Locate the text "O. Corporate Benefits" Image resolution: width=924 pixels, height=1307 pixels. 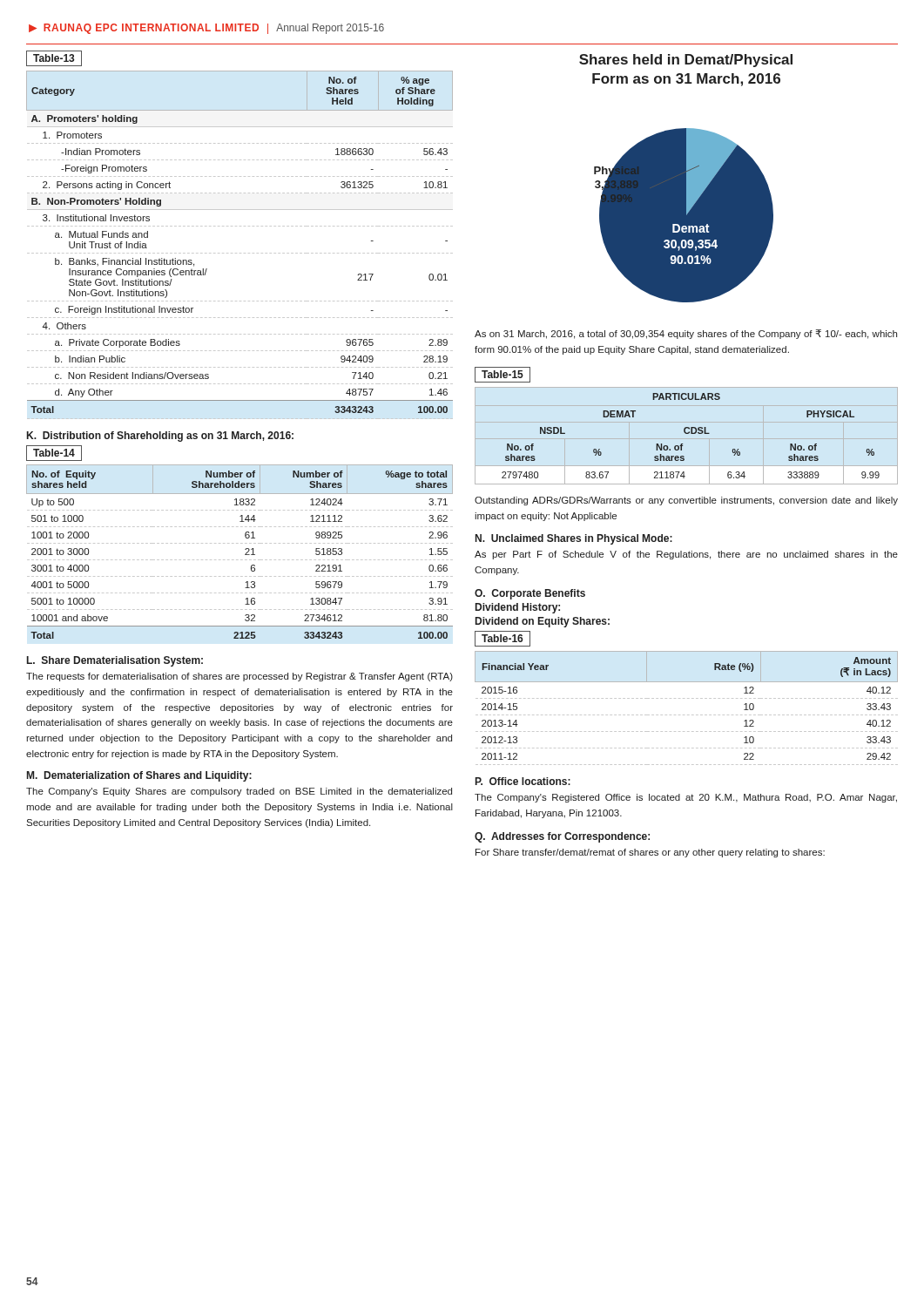tap(530, 593)
